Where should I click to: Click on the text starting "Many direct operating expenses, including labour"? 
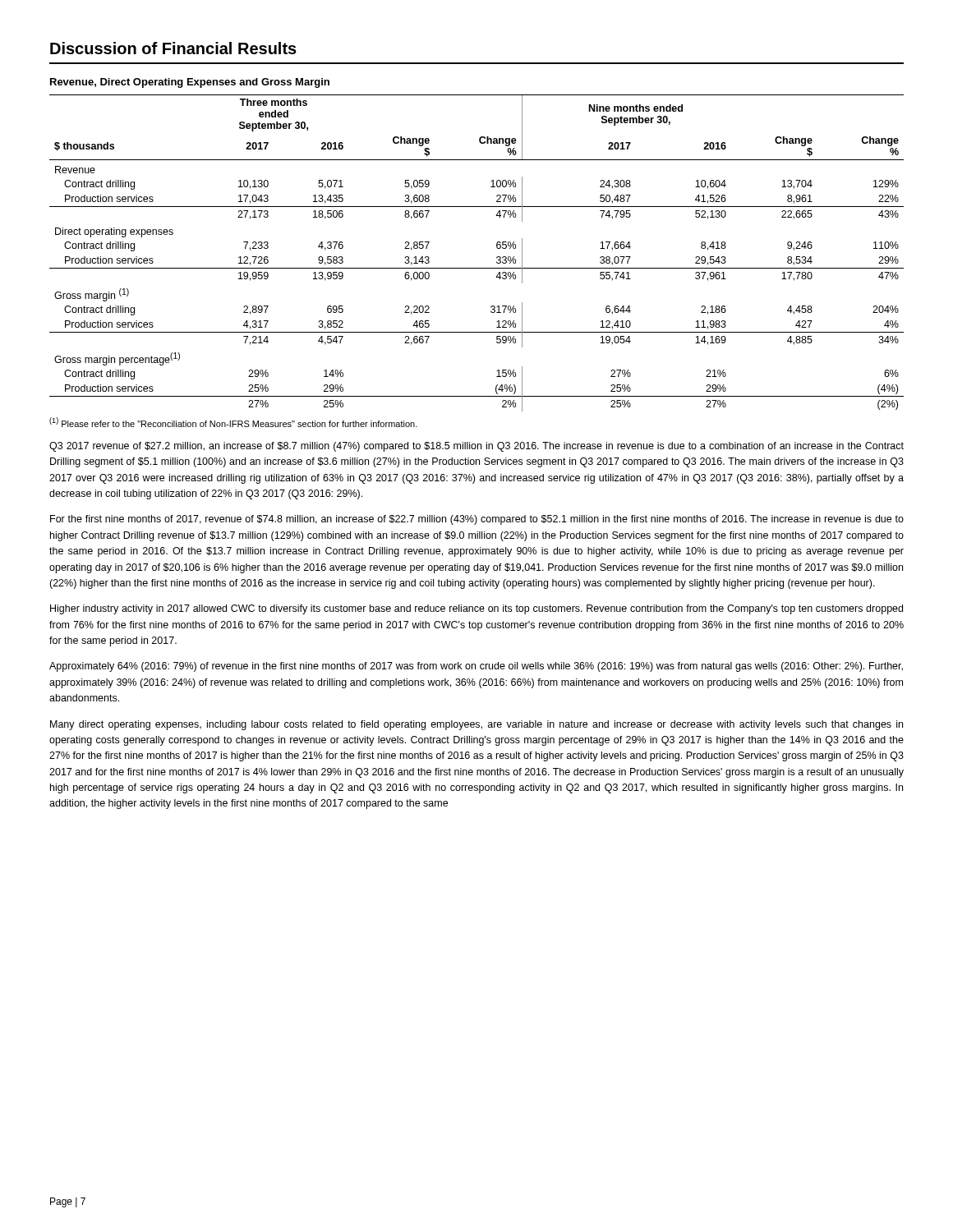[476, 764]
